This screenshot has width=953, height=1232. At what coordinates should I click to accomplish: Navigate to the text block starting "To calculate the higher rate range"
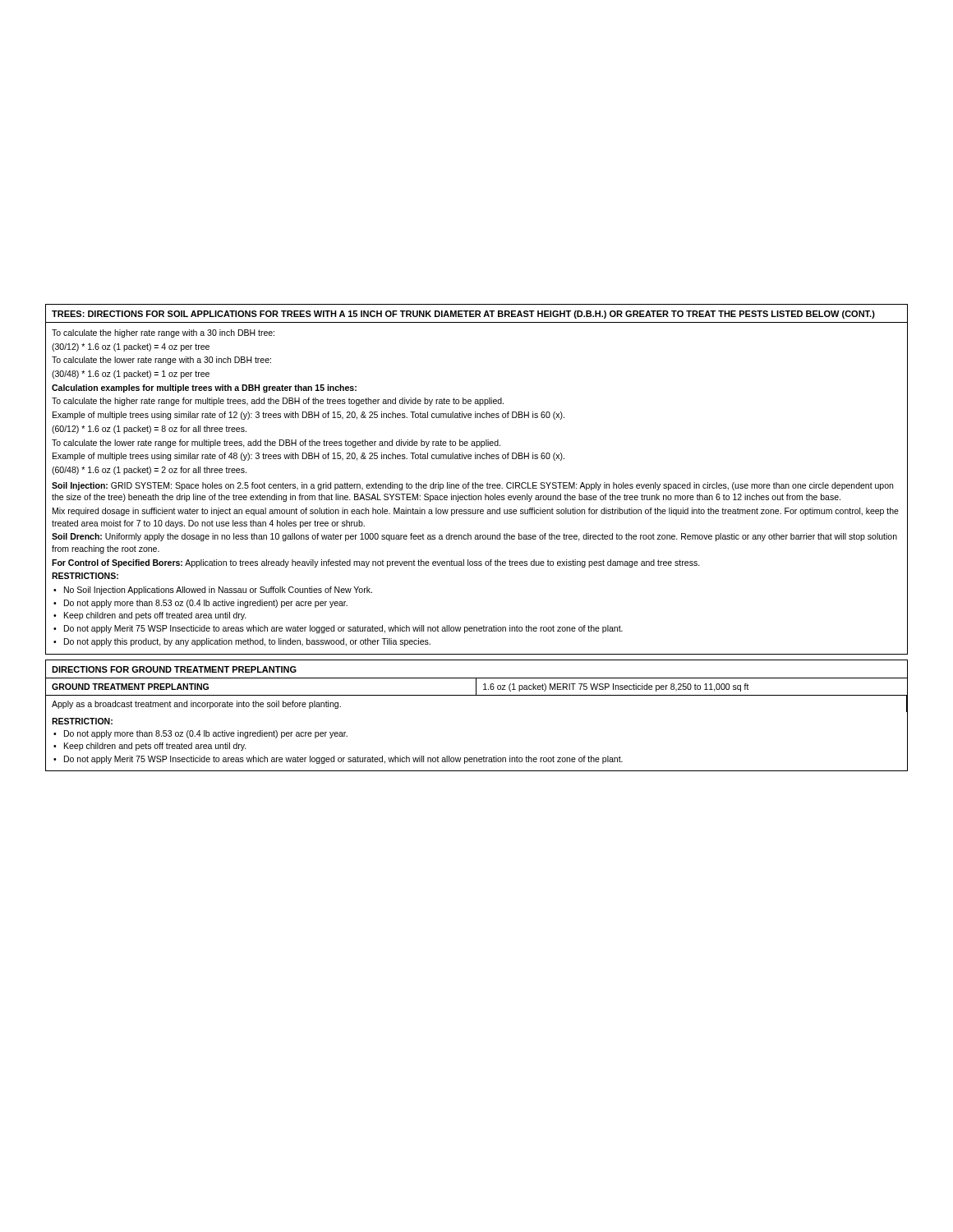pos(476,401)
